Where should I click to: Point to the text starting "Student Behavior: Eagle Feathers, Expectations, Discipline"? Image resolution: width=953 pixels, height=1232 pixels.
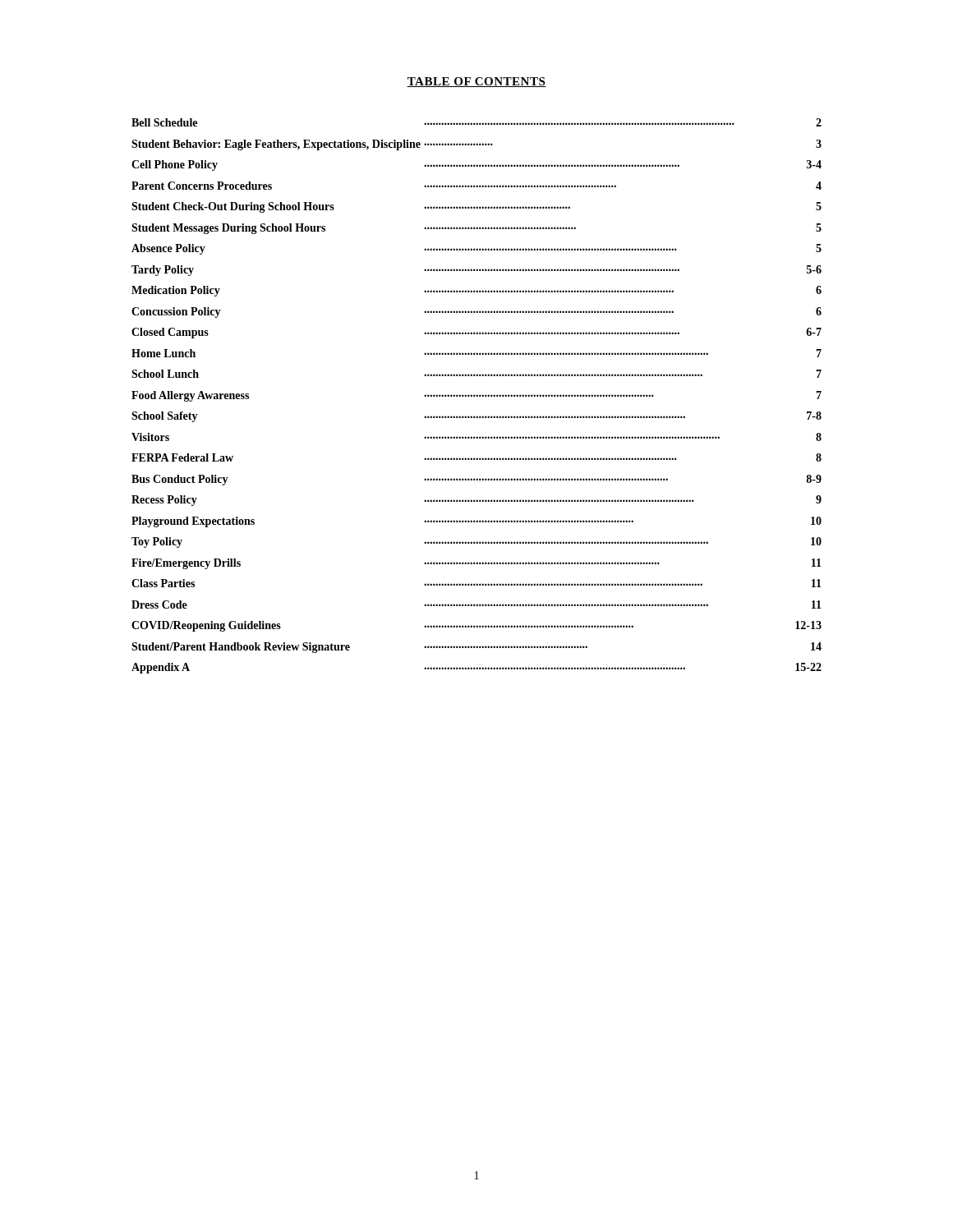[x=476, y=143]
